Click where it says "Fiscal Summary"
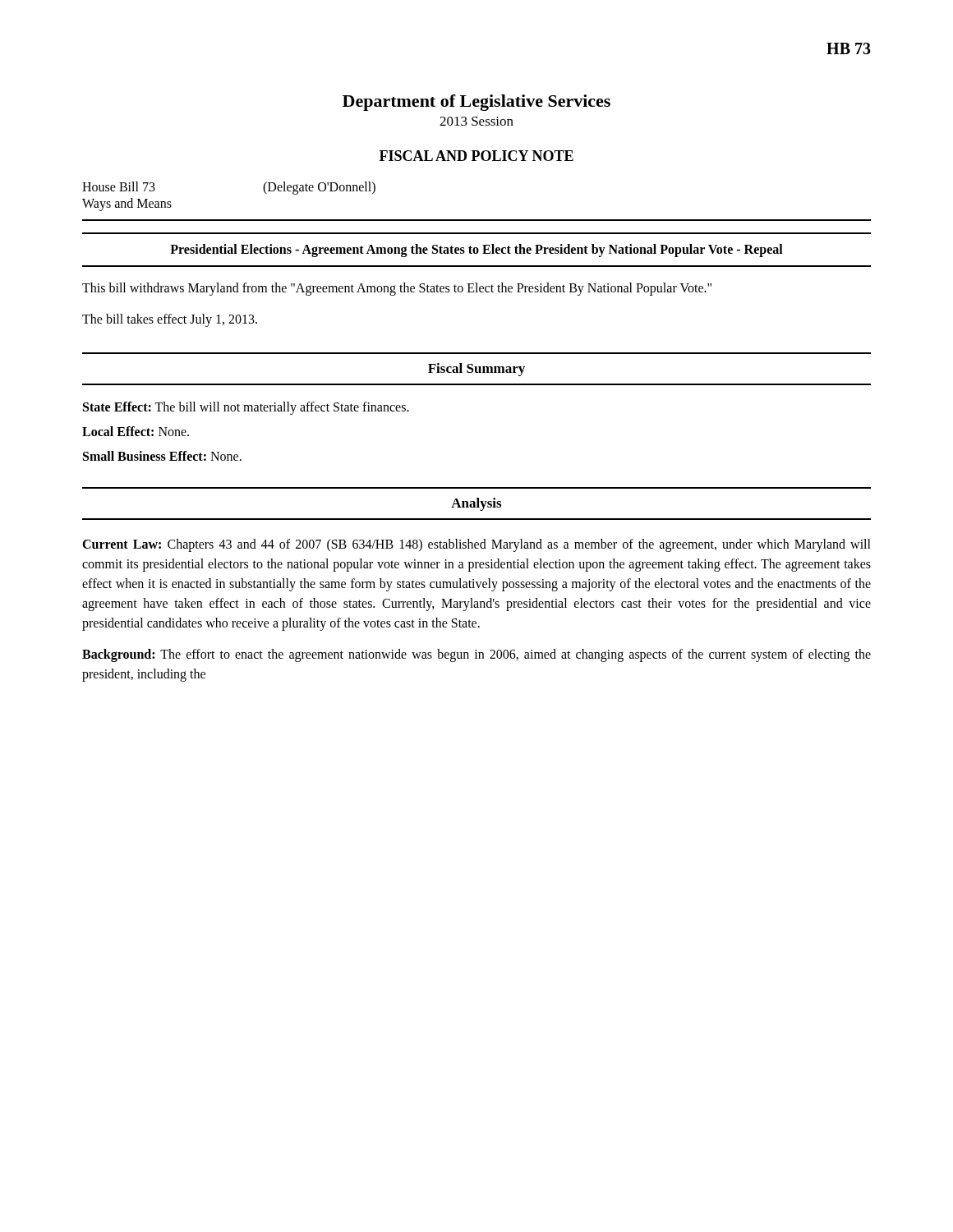Screen dimensions: 1232x953 tap(476, 368)
